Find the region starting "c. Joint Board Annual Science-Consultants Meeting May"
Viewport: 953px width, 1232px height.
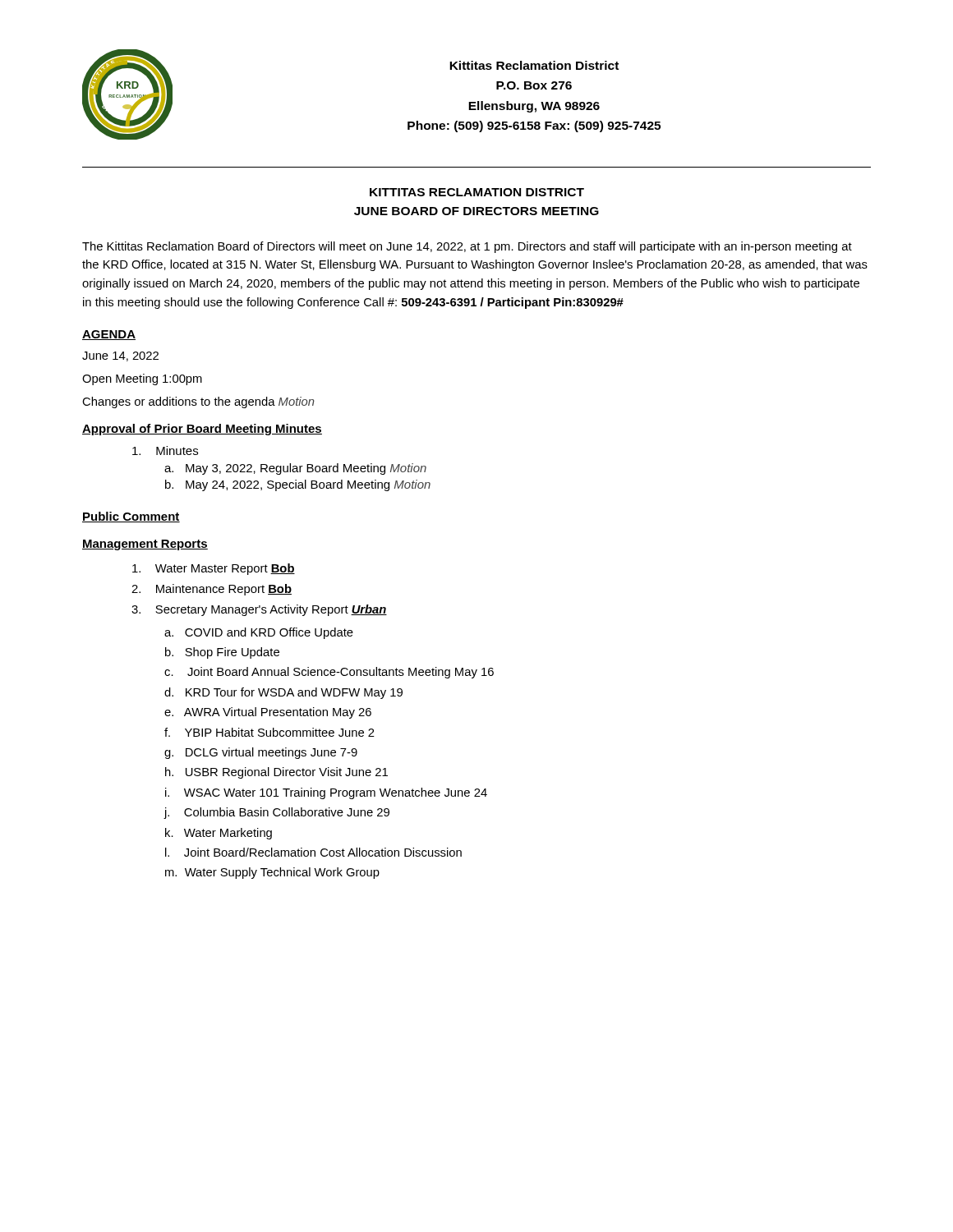pos(329,672)
